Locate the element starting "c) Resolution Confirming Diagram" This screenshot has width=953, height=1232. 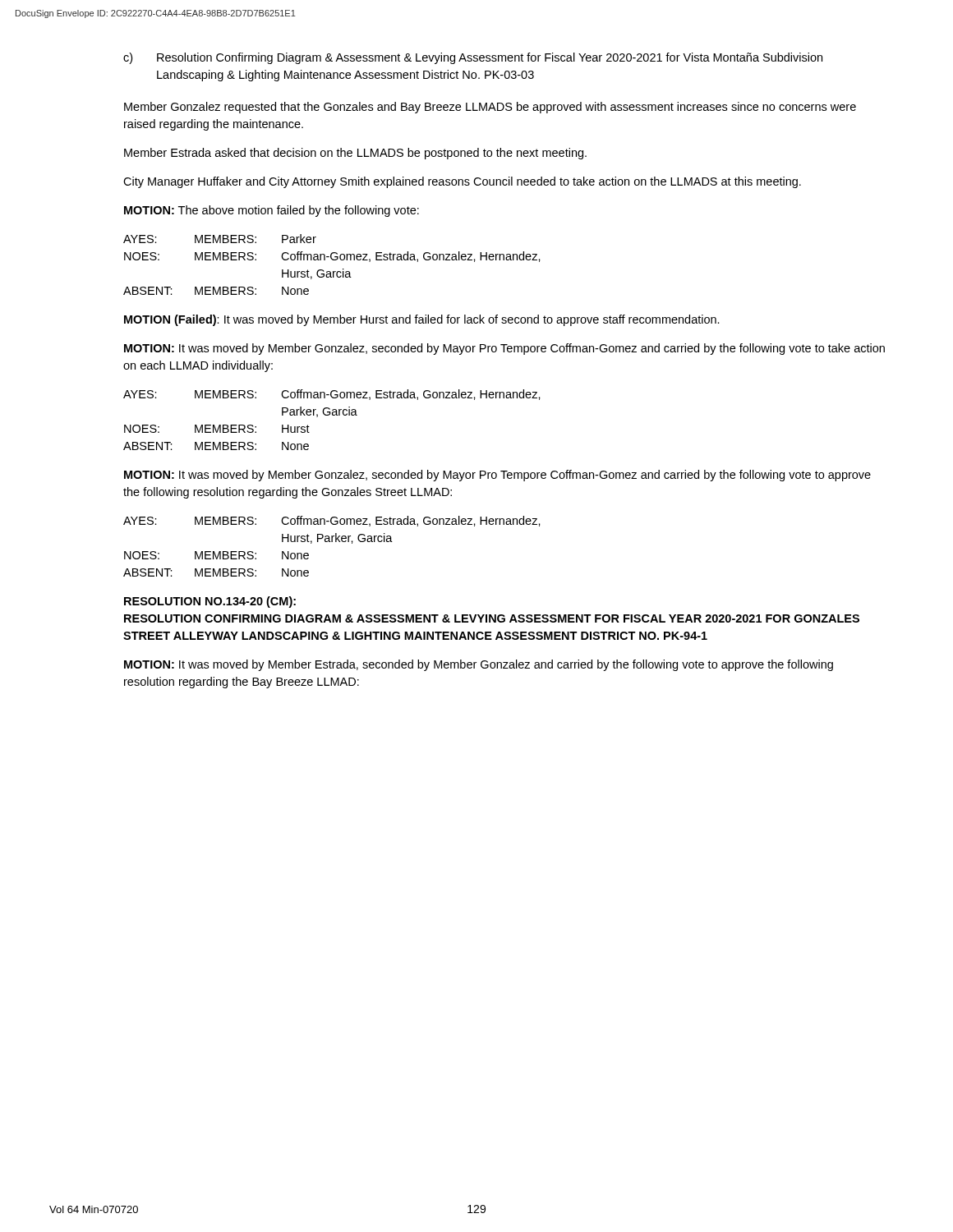(505, 67)
